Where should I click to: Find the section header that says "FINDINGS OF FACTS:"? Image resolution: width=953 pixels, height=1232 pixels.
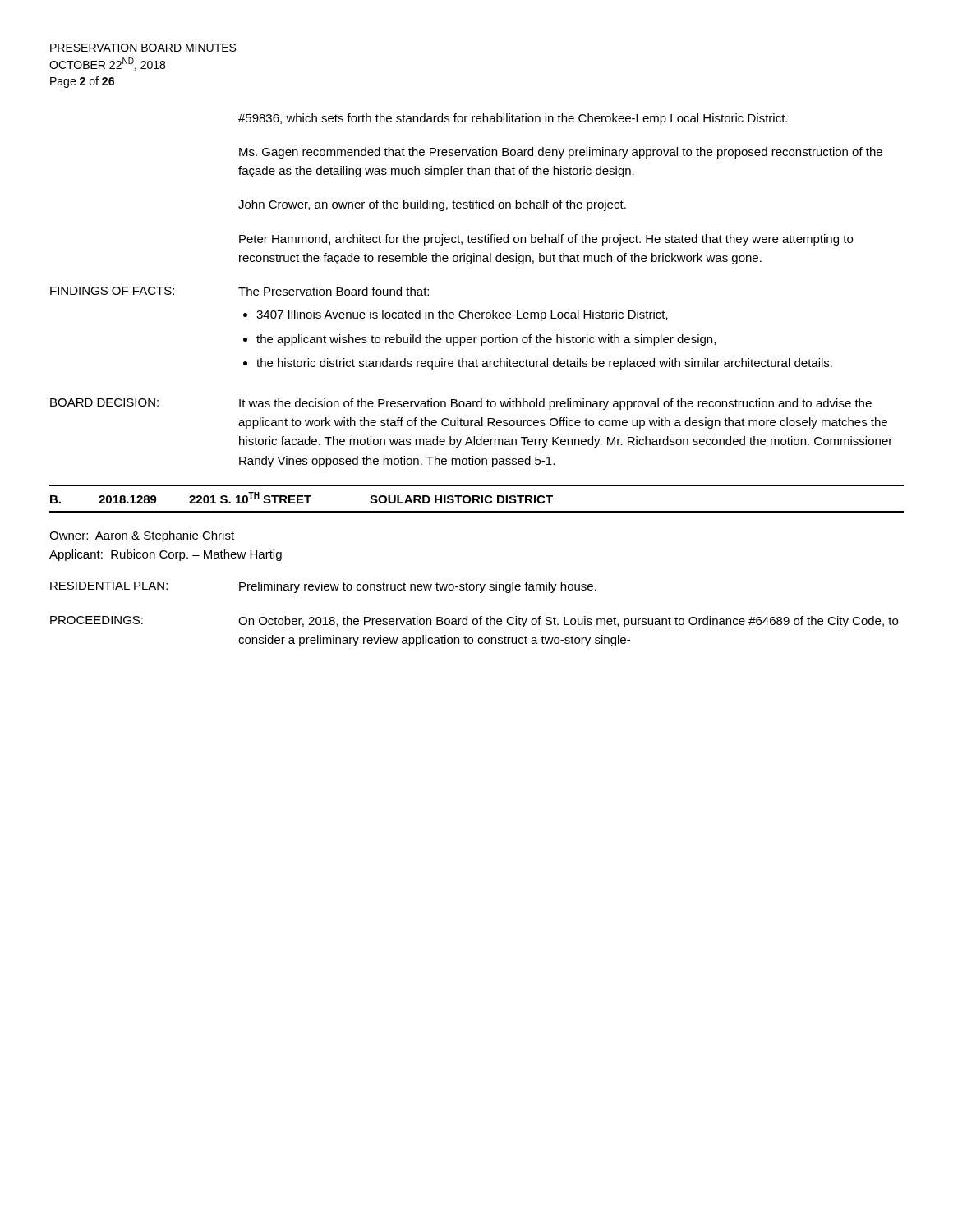112,290
